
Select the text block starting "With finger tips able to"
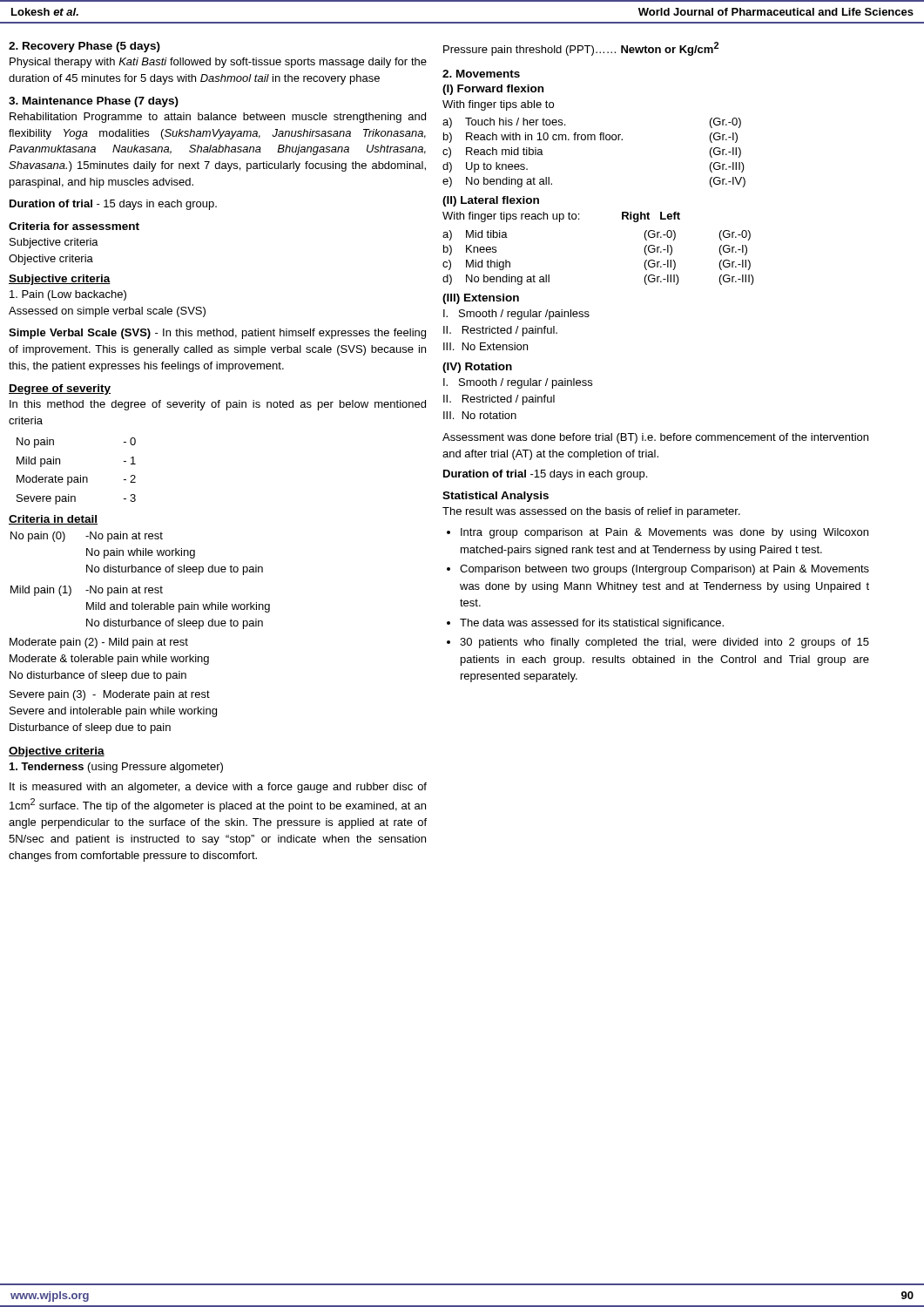click(x=498, y=104)
